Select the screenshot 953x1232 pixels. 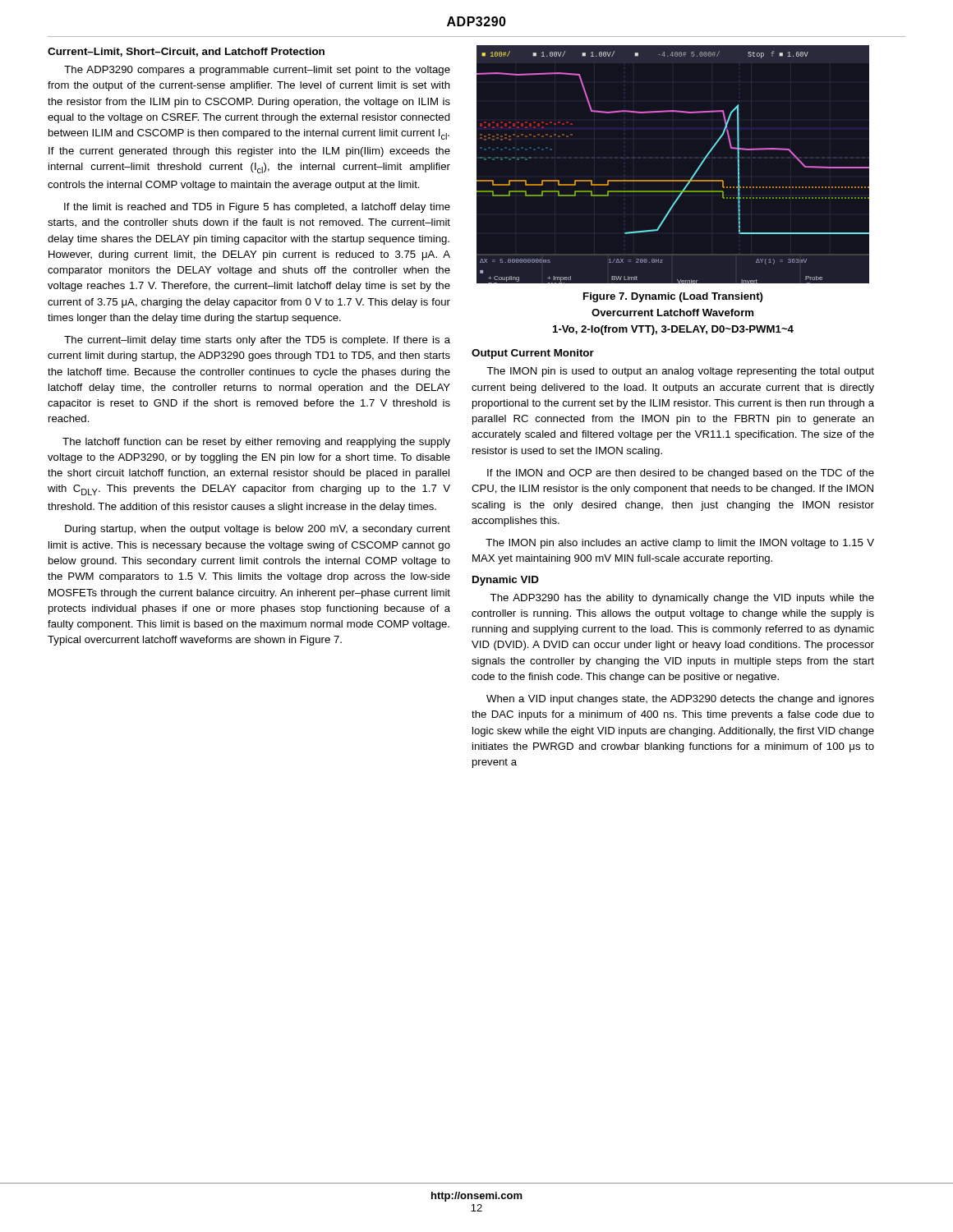pyautogui.click(x=673, y=164)
